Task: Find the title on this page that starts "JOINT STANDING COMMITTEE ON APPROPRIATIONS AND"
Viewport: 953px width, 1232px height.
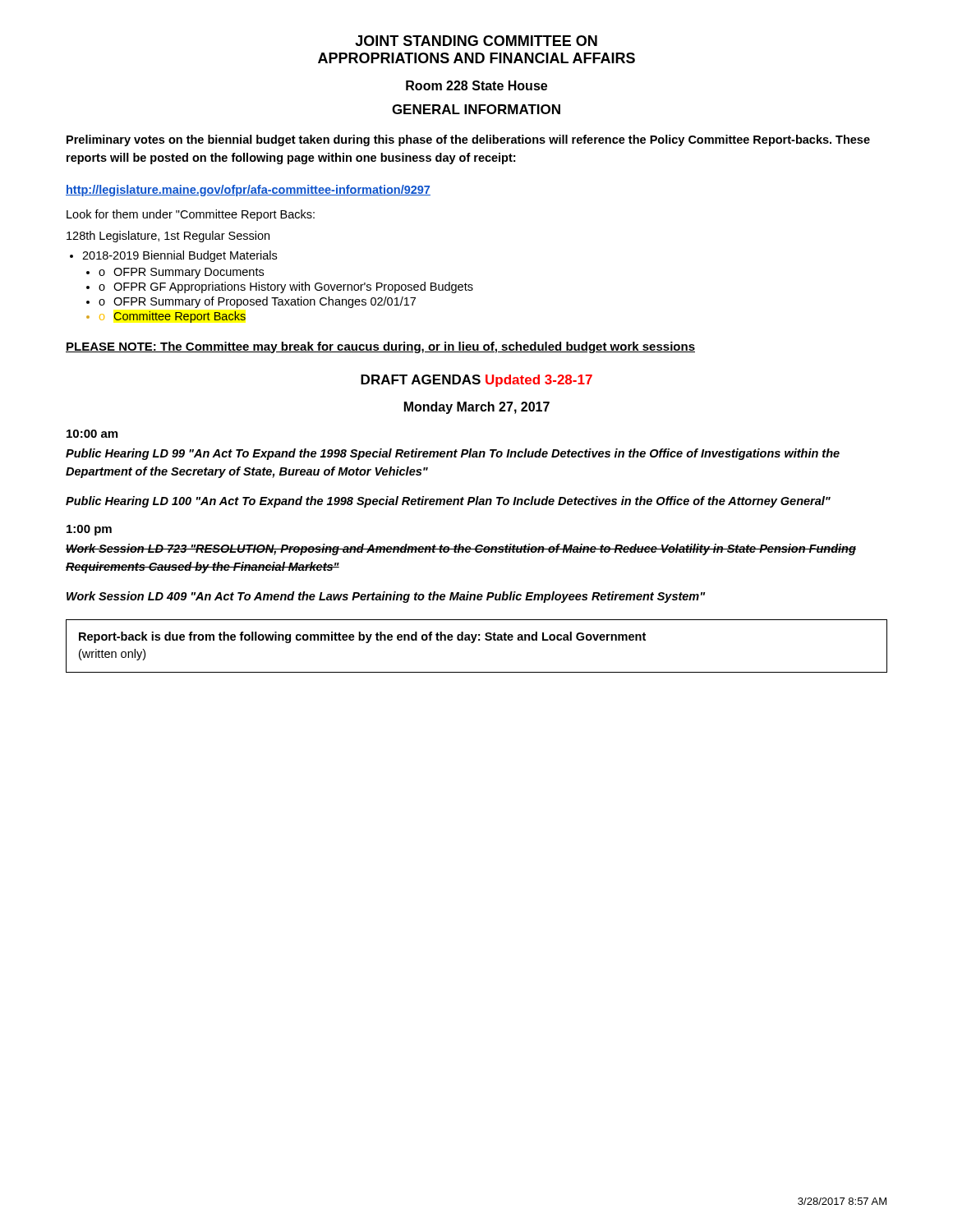Action: [x=476, y=50]
